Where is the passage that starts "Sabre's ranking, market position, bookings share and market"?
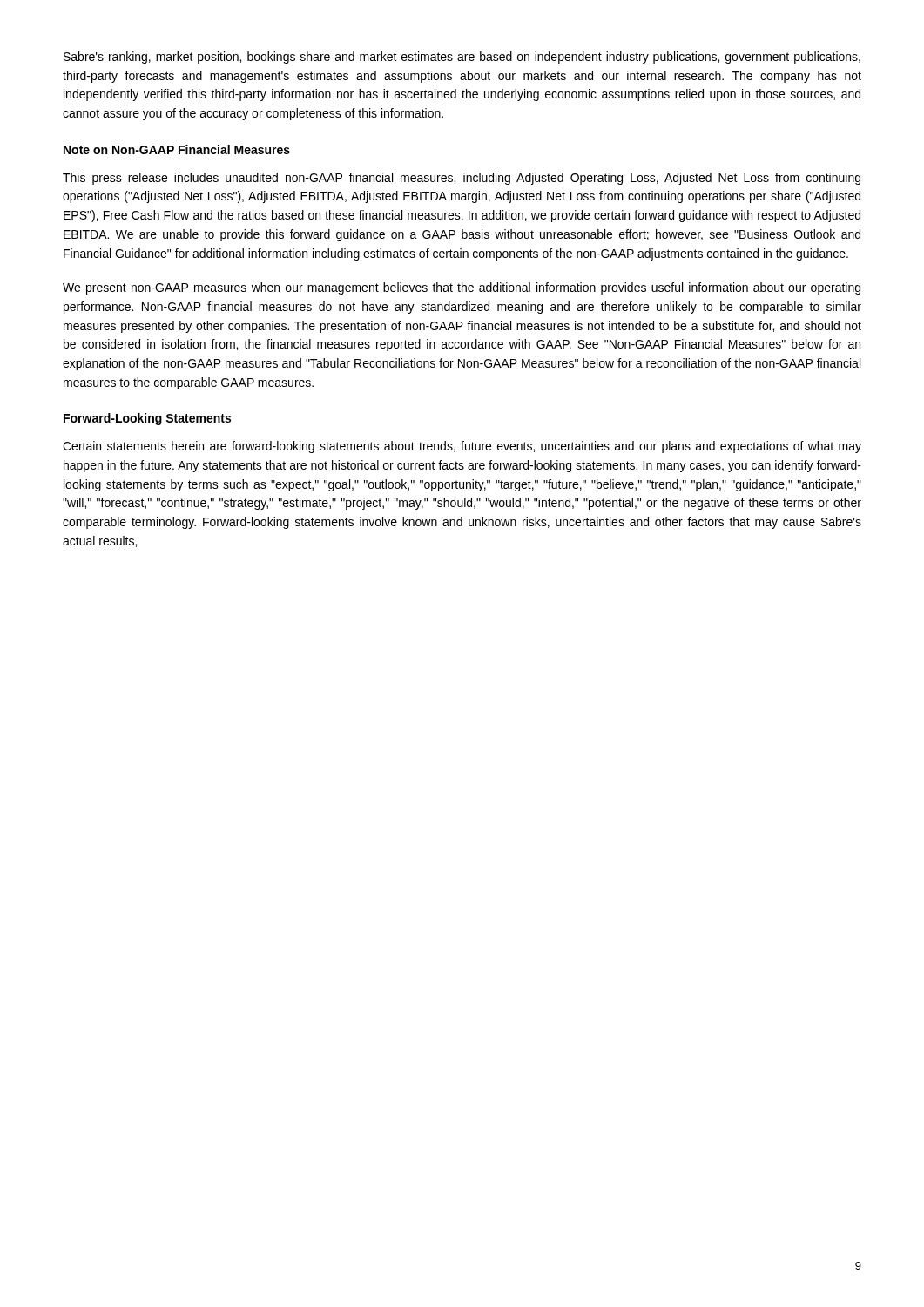The width and height of the screenshot is (924, 1307). coord(462,85)
